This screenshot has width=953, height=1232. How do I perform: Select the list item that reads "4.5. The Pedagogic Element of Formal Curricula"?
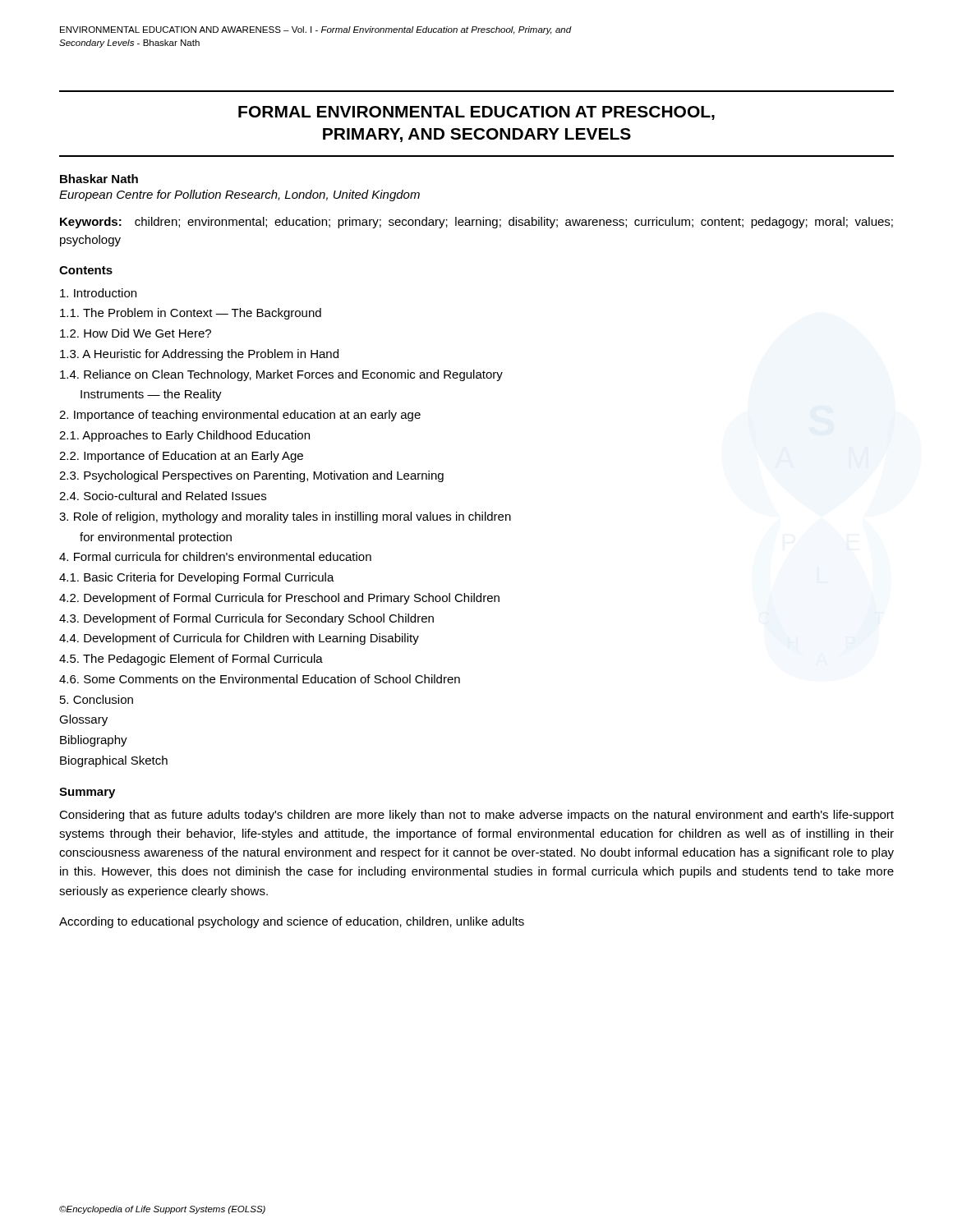(191, 658)
